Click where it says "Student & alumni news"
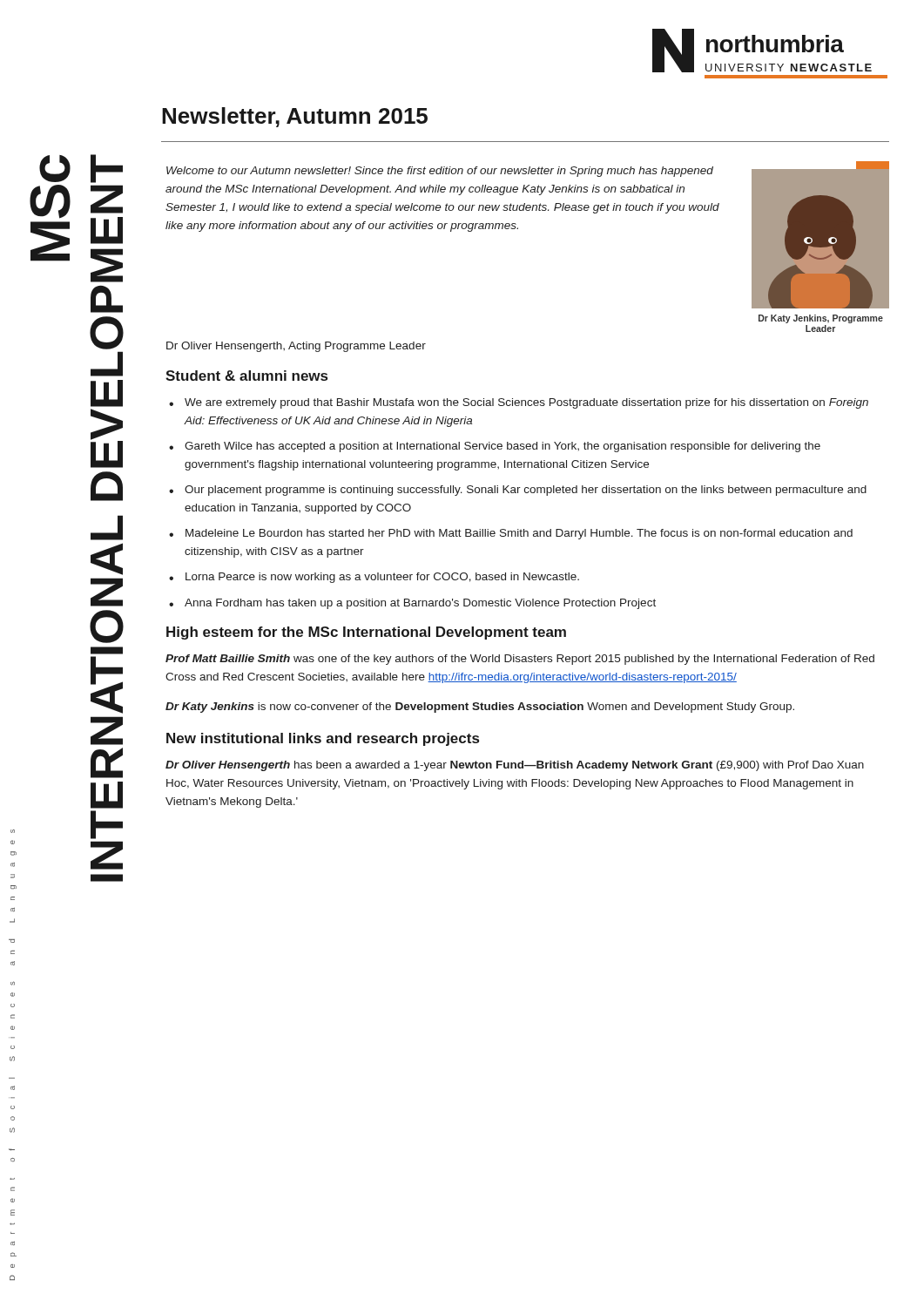Viewport: 924px width, 1307px height. point(247,376)
